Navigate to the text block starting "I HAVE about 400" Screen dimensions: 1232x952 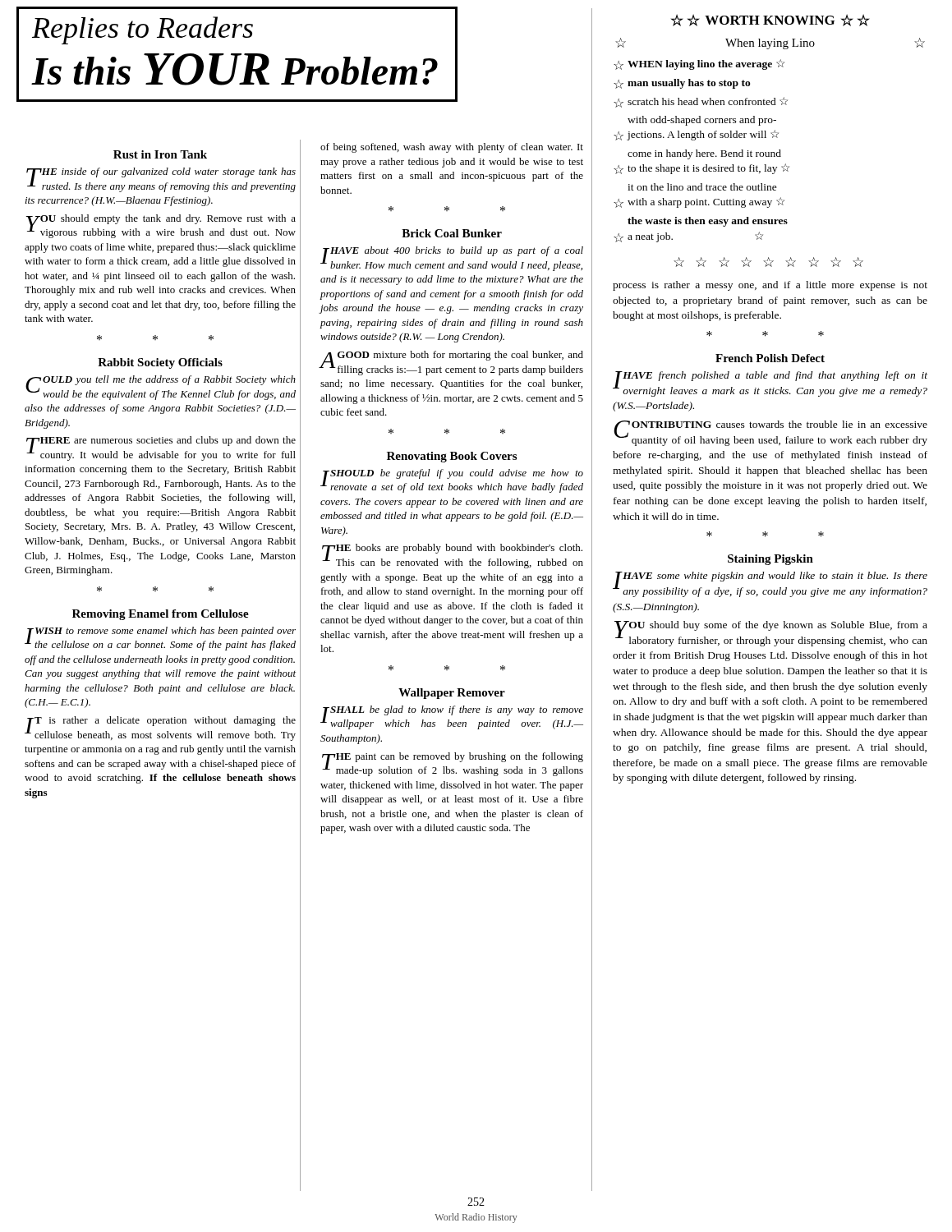[452, 293]
